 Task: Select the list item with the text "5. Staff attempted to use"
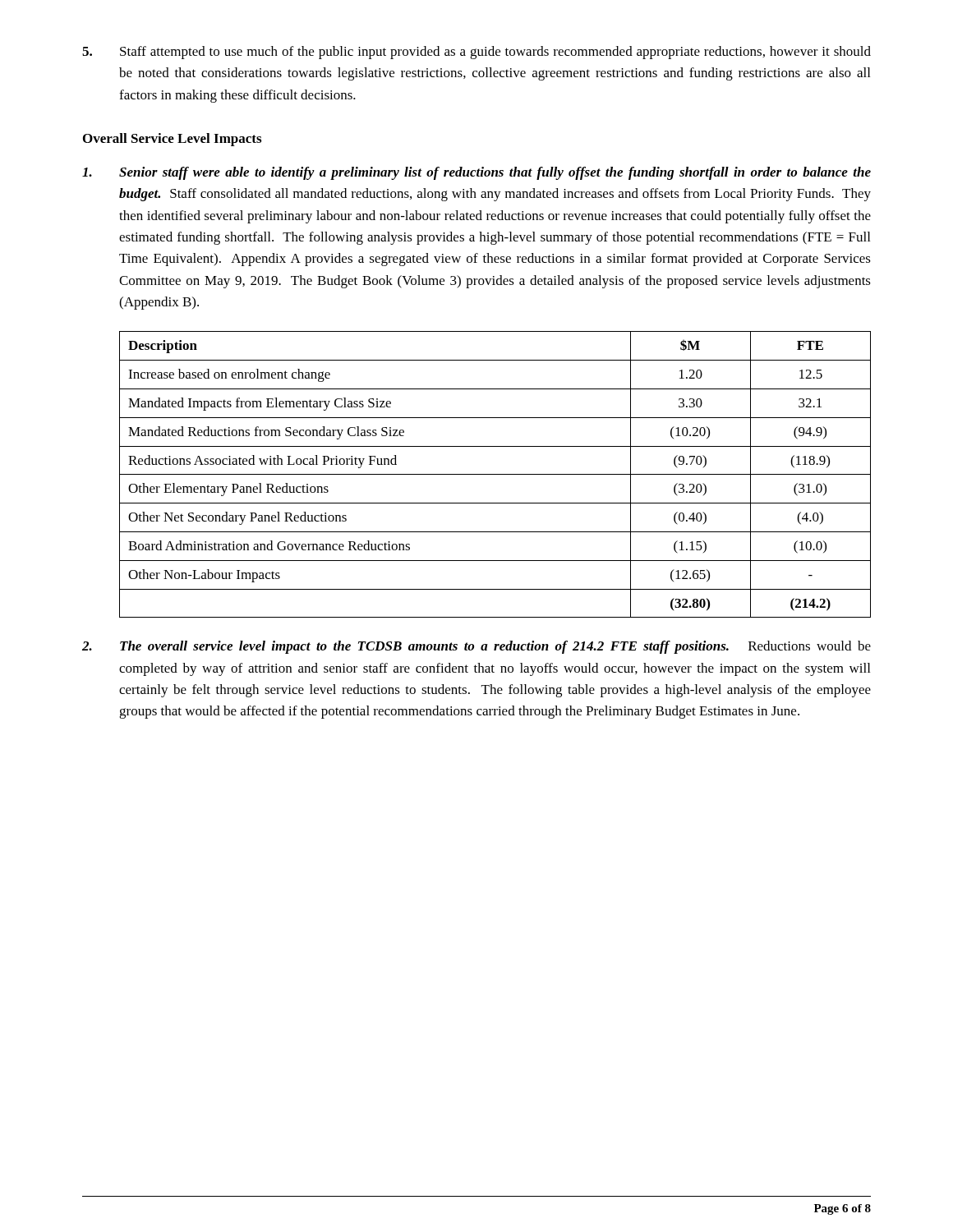[476, 73]
